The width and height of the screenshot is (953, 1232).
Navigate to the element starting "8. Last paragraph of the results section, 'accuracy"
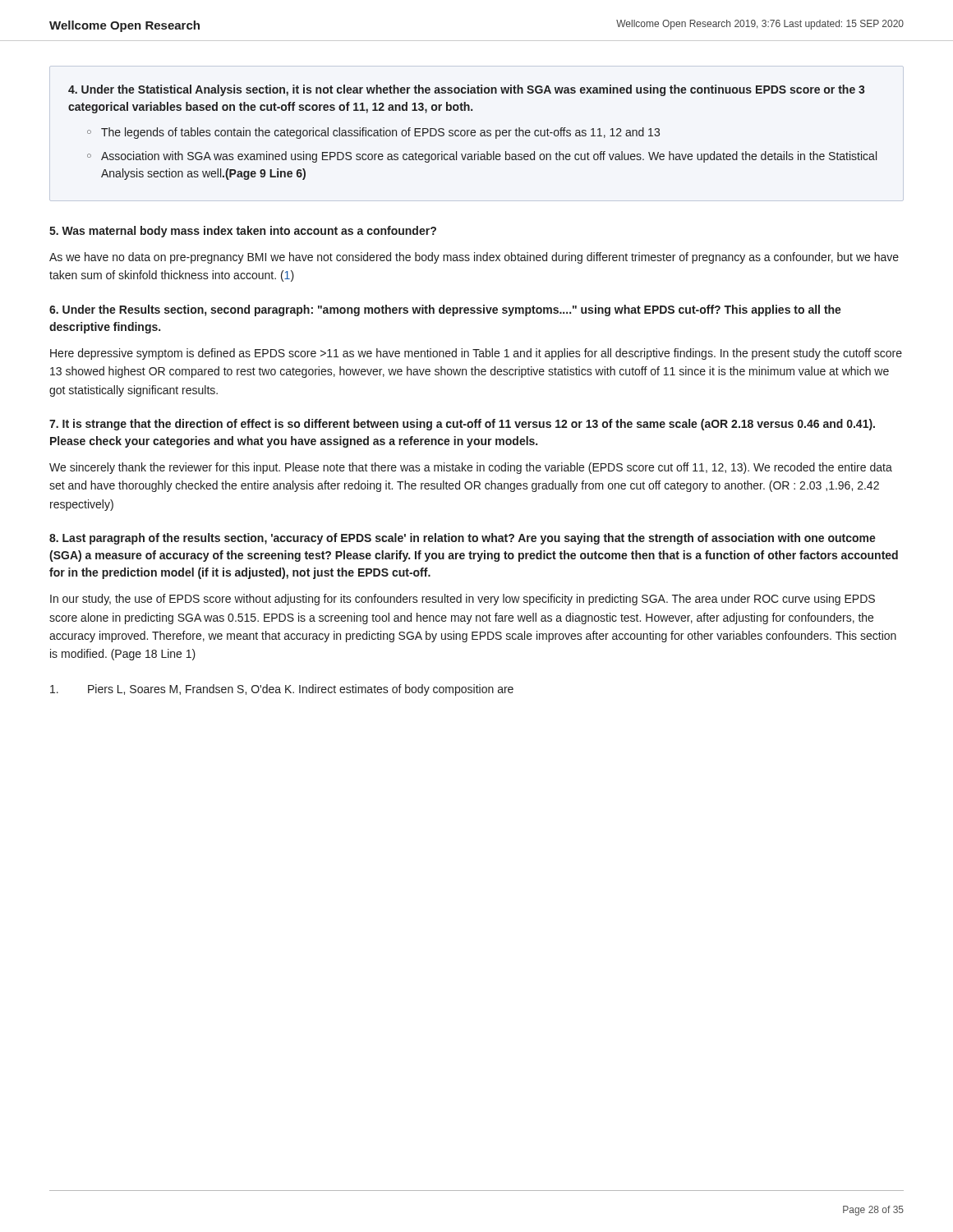click(x=474, y=555)
